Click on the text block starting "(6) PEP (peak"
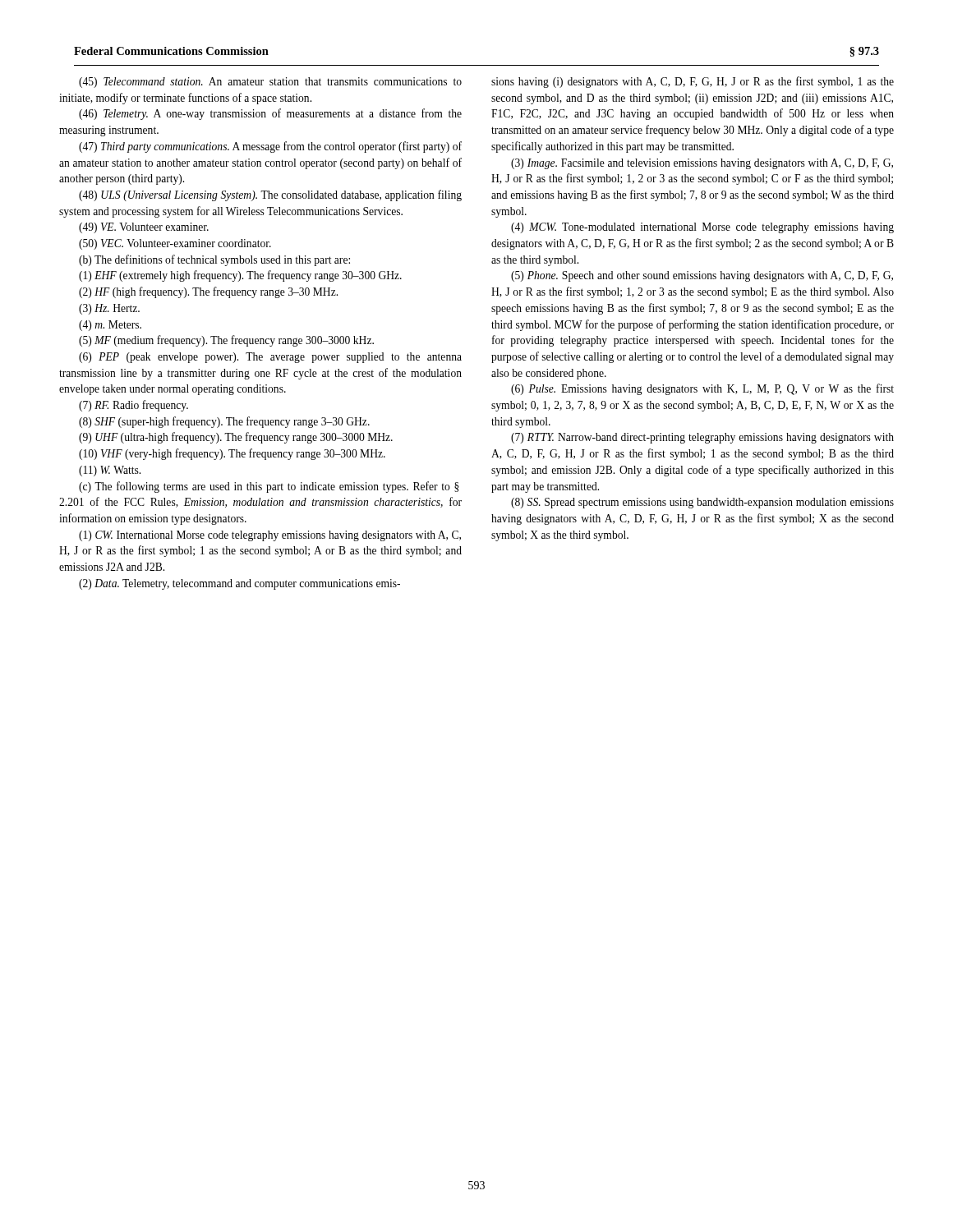The image size is (953, 1232). point(260,373)
